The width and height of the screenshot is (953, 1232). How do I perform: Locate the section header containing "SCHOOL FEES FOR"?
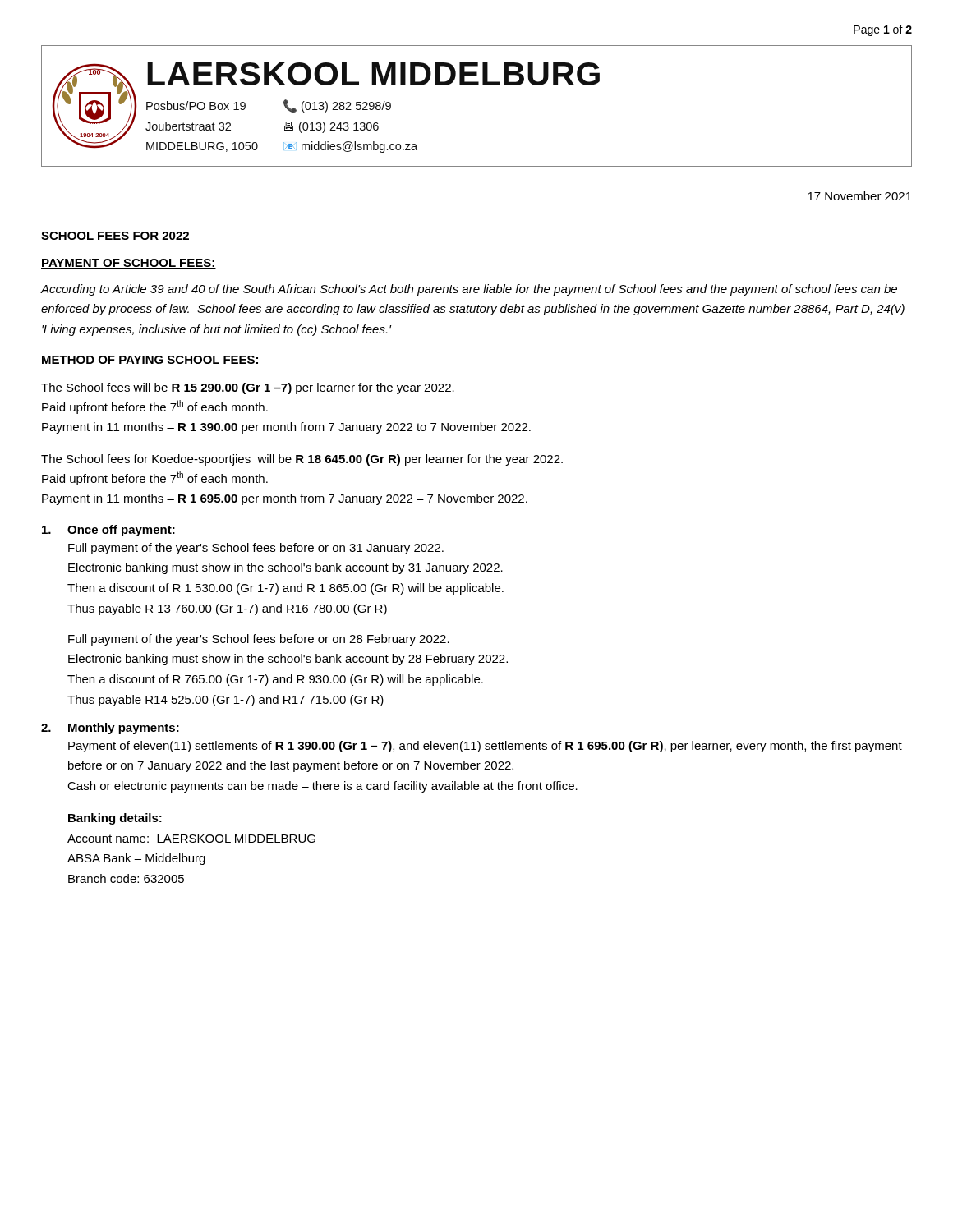115,235
